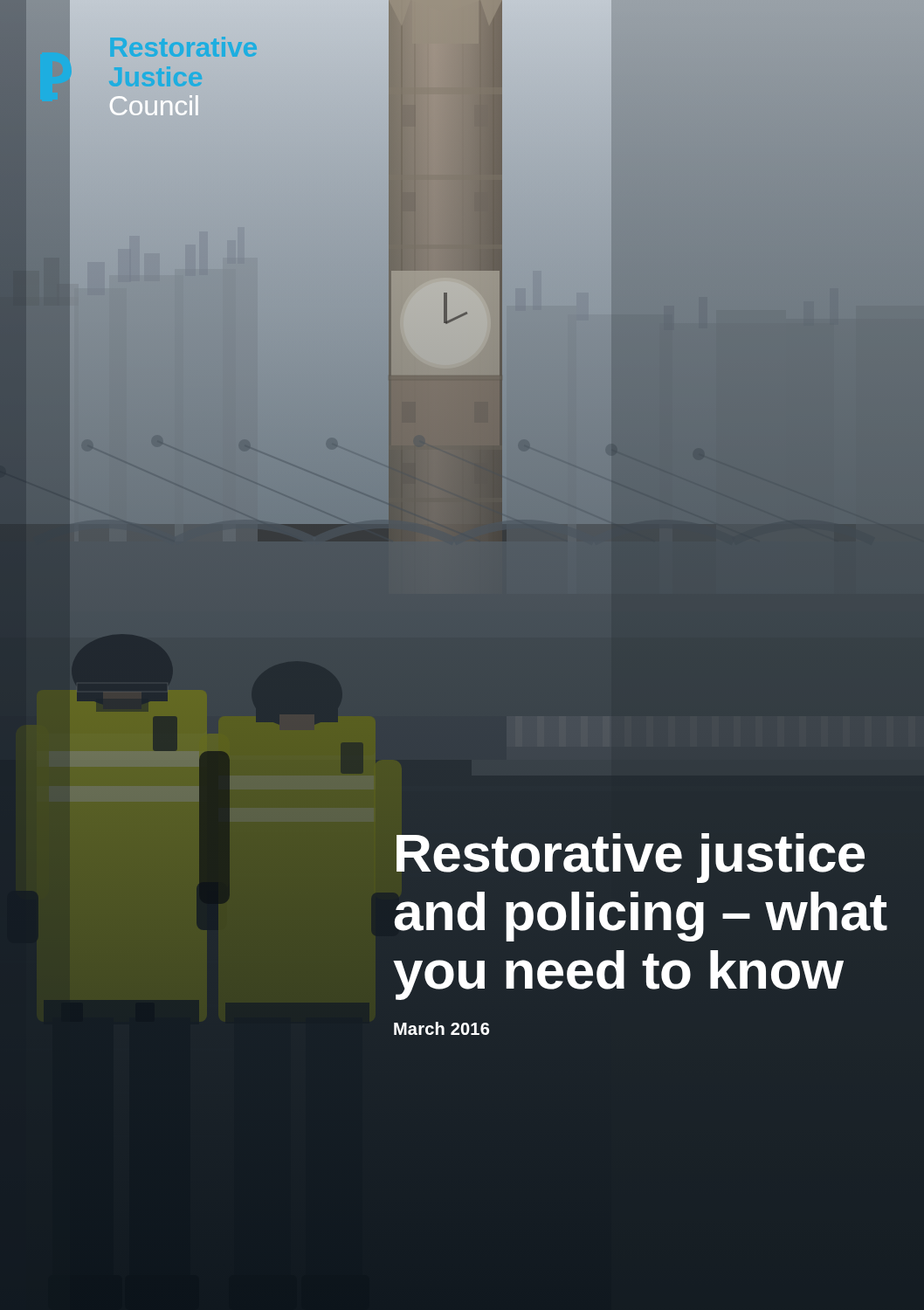Locate the text "March 2016"
Screen dimensions: 1310x924
[x=441, y=1029]
